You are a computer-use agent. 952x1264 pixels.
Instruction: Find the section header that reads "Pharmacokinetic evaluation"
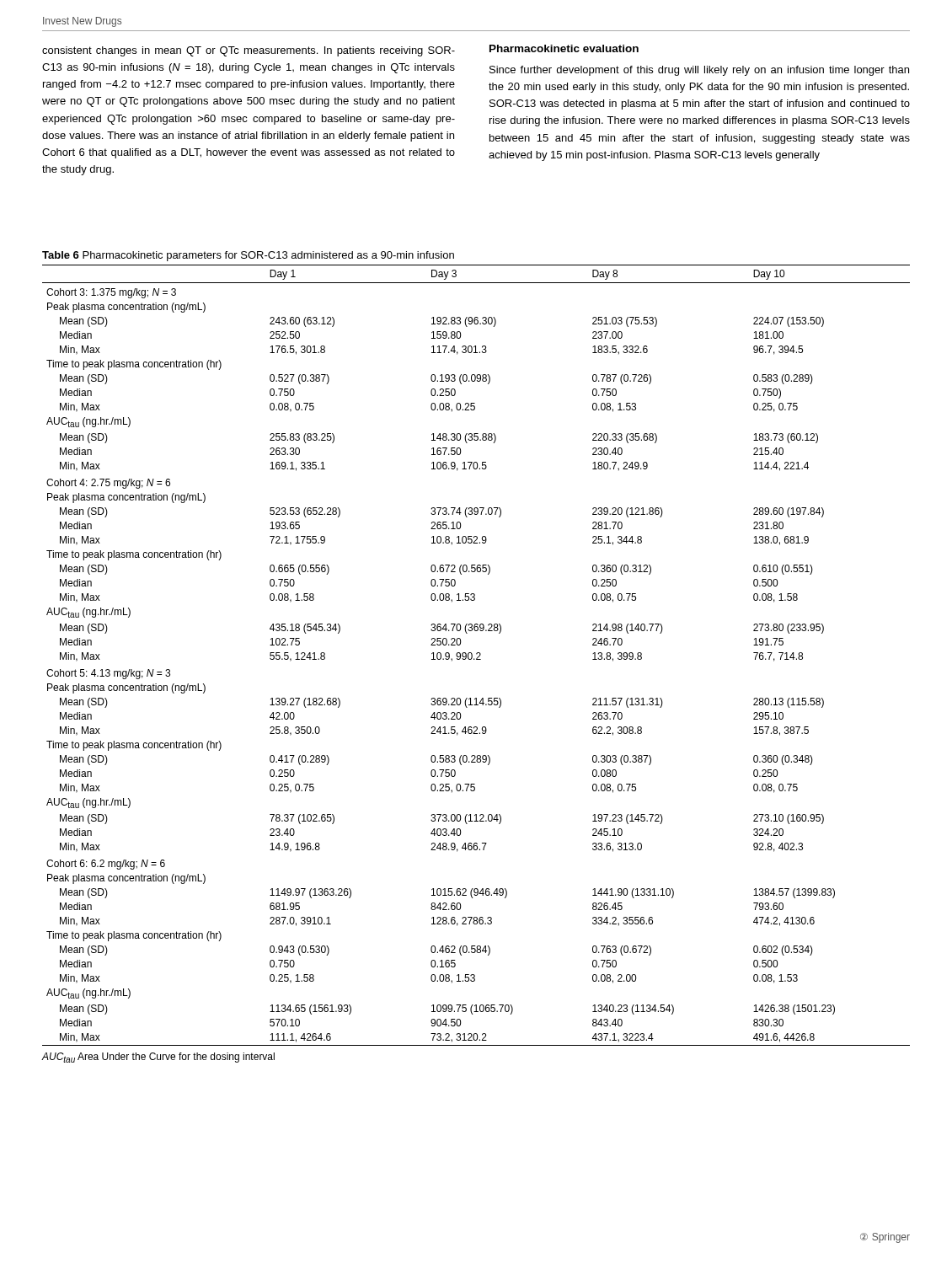[564, 48]
